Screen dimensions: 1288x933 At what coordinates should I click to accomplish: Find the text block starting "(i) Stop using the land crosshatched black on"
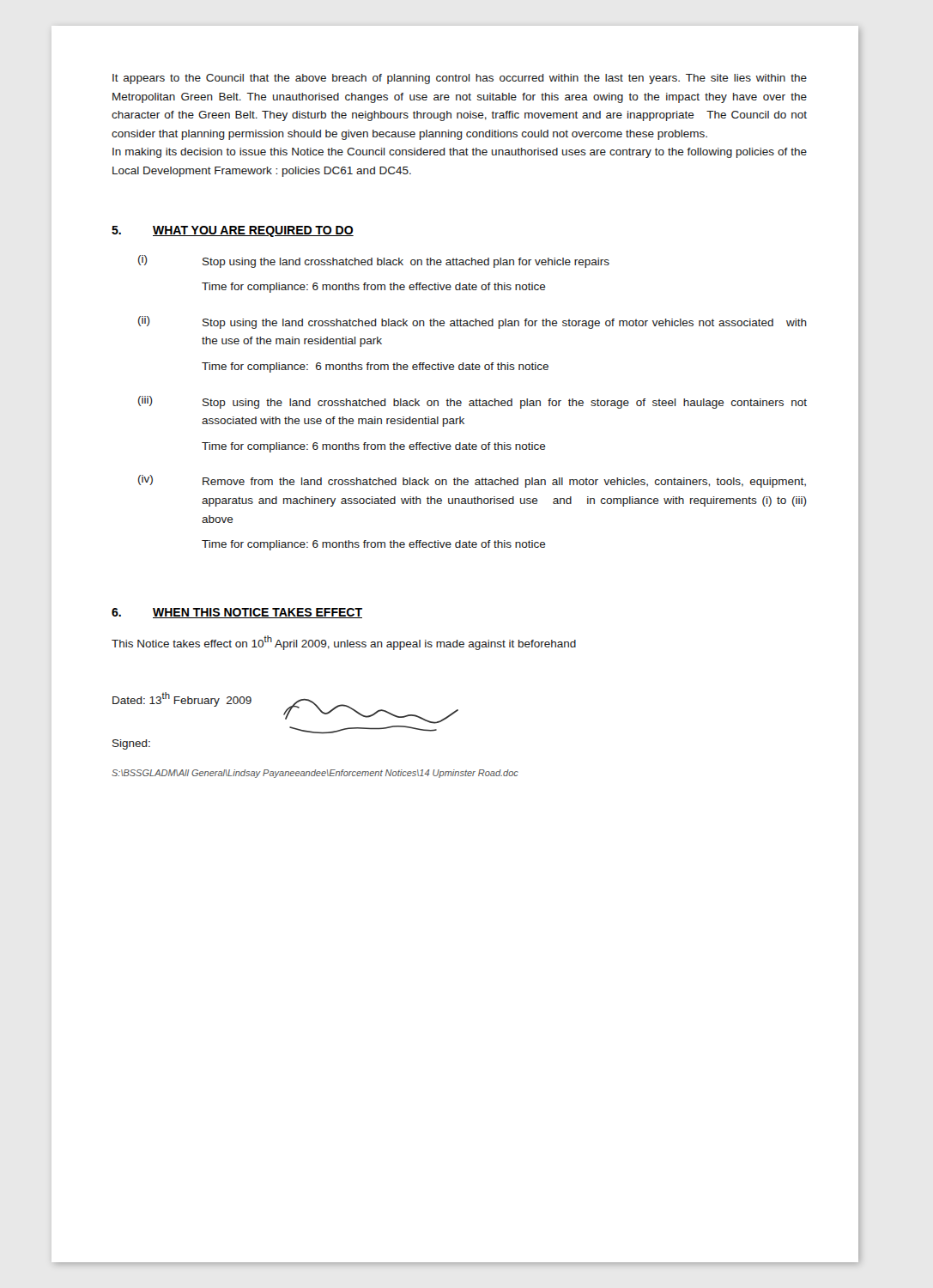coord(459,274)
